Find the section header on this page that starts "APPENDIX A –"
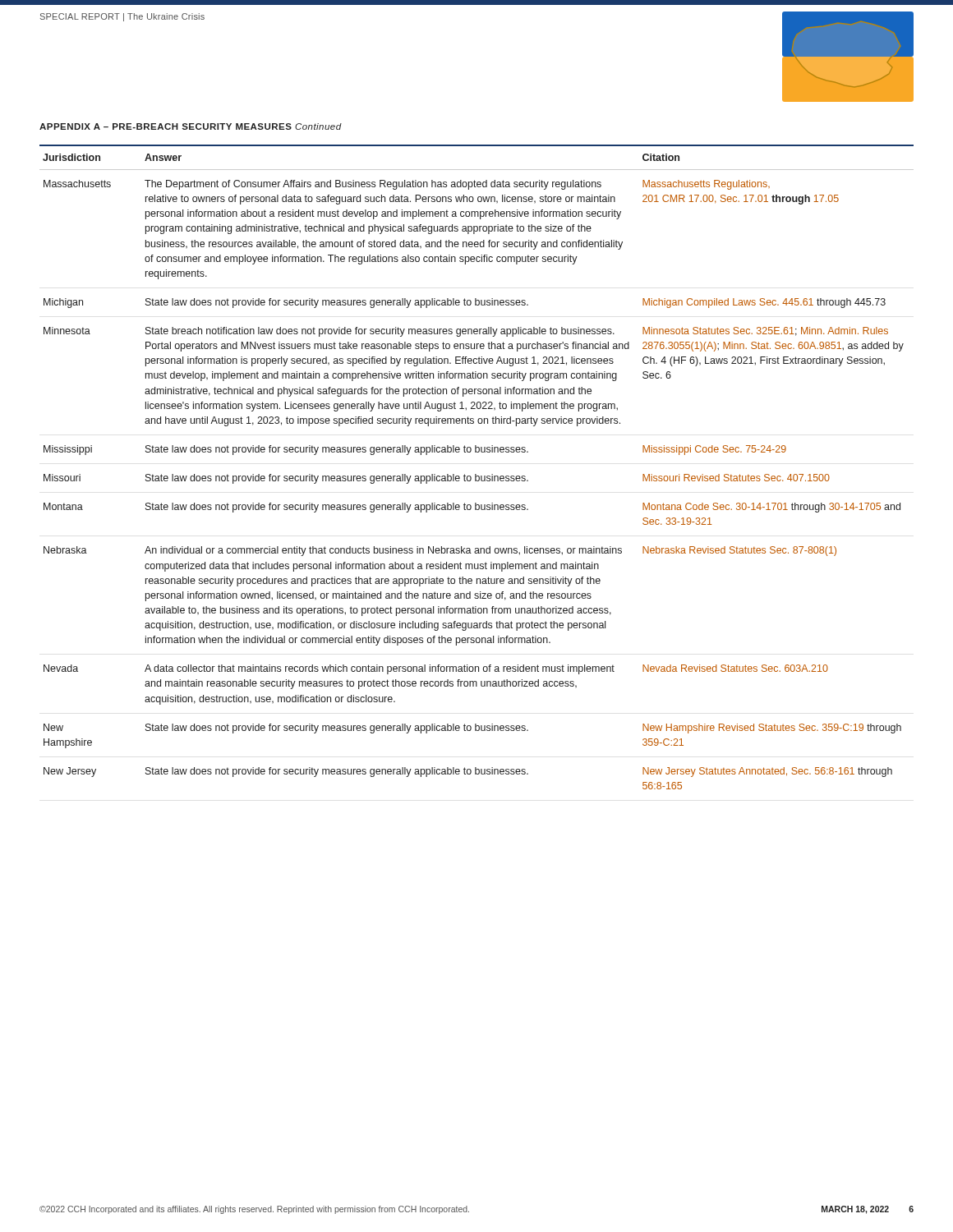This screenshot has width=953, height=1232. (x=190, y=127)
